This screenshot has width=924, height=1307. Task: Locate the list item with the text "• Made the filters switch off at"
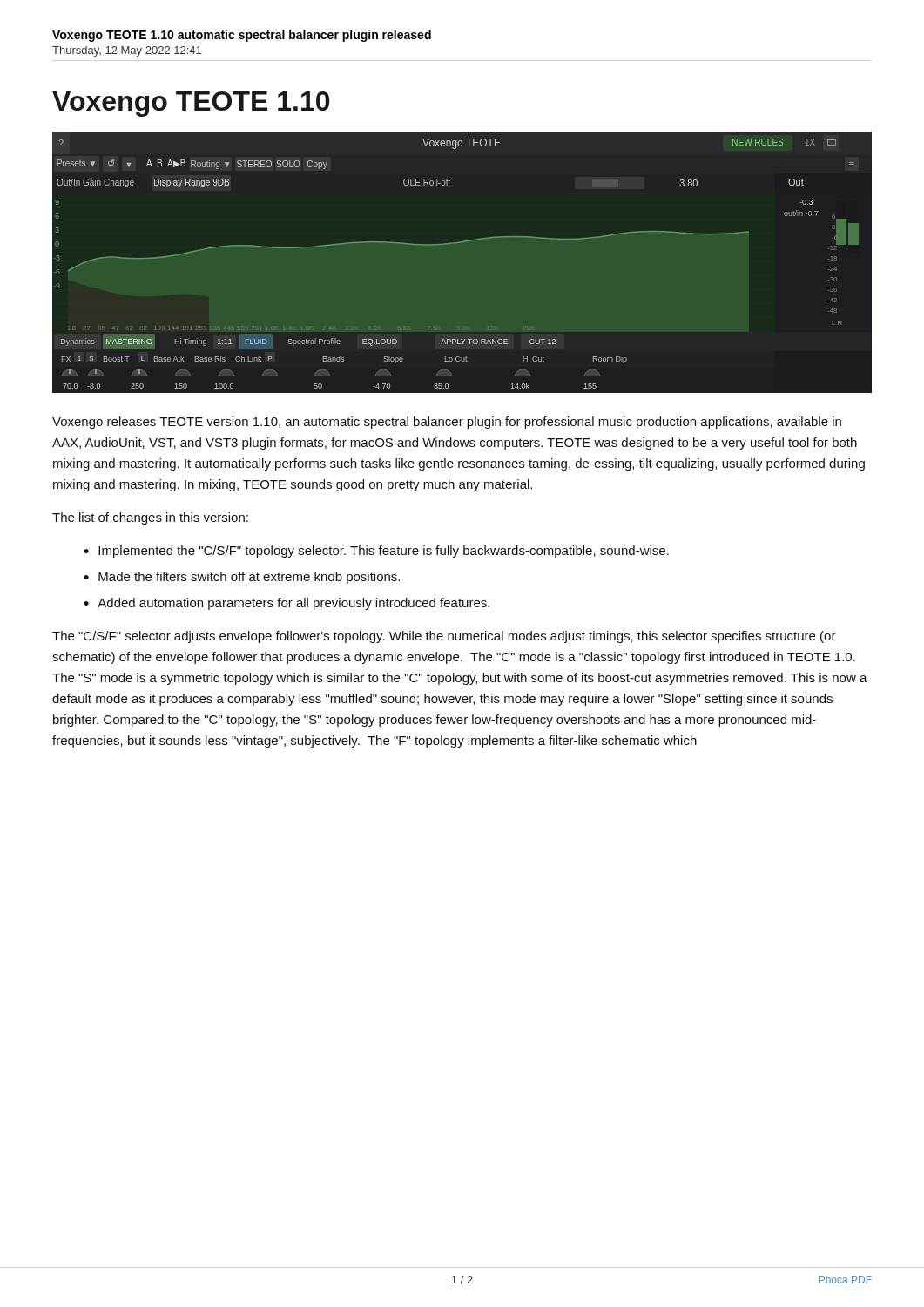click(x=242, y=578)
